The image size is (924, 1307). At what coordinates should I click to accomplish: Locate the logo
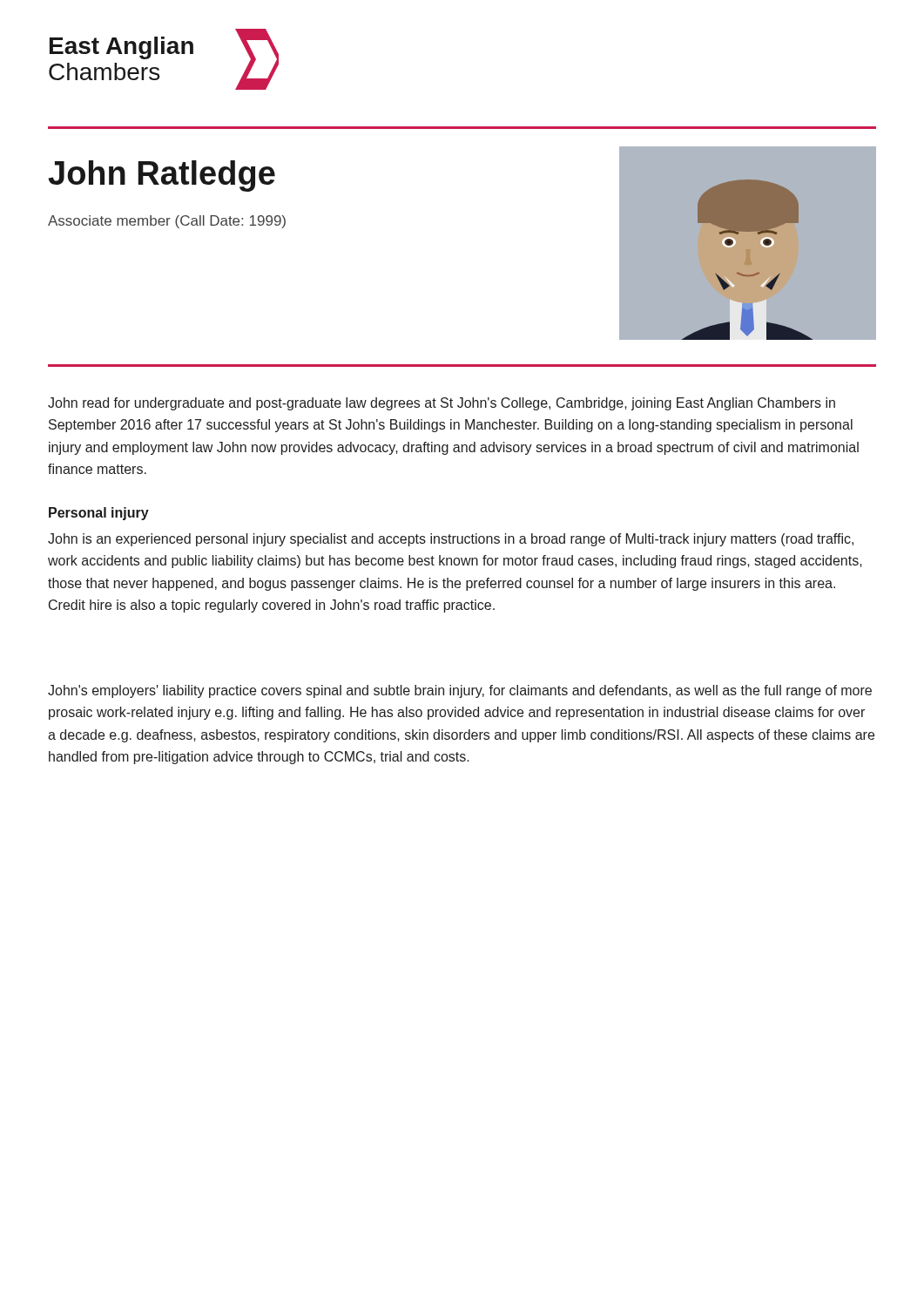click(163, 59)
